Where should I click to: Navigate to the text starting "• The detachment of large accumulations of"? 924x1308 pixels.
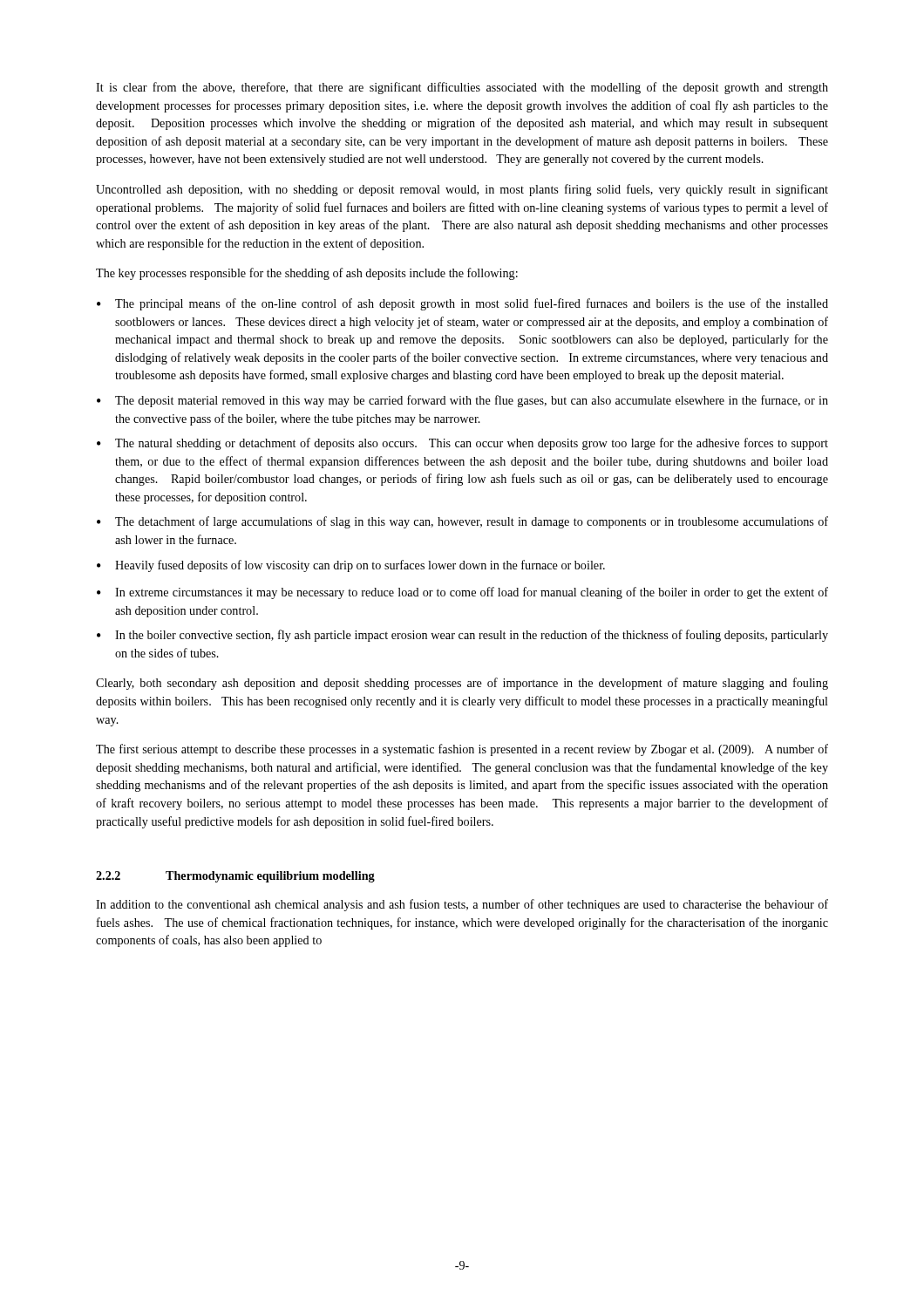coord(462,531)
